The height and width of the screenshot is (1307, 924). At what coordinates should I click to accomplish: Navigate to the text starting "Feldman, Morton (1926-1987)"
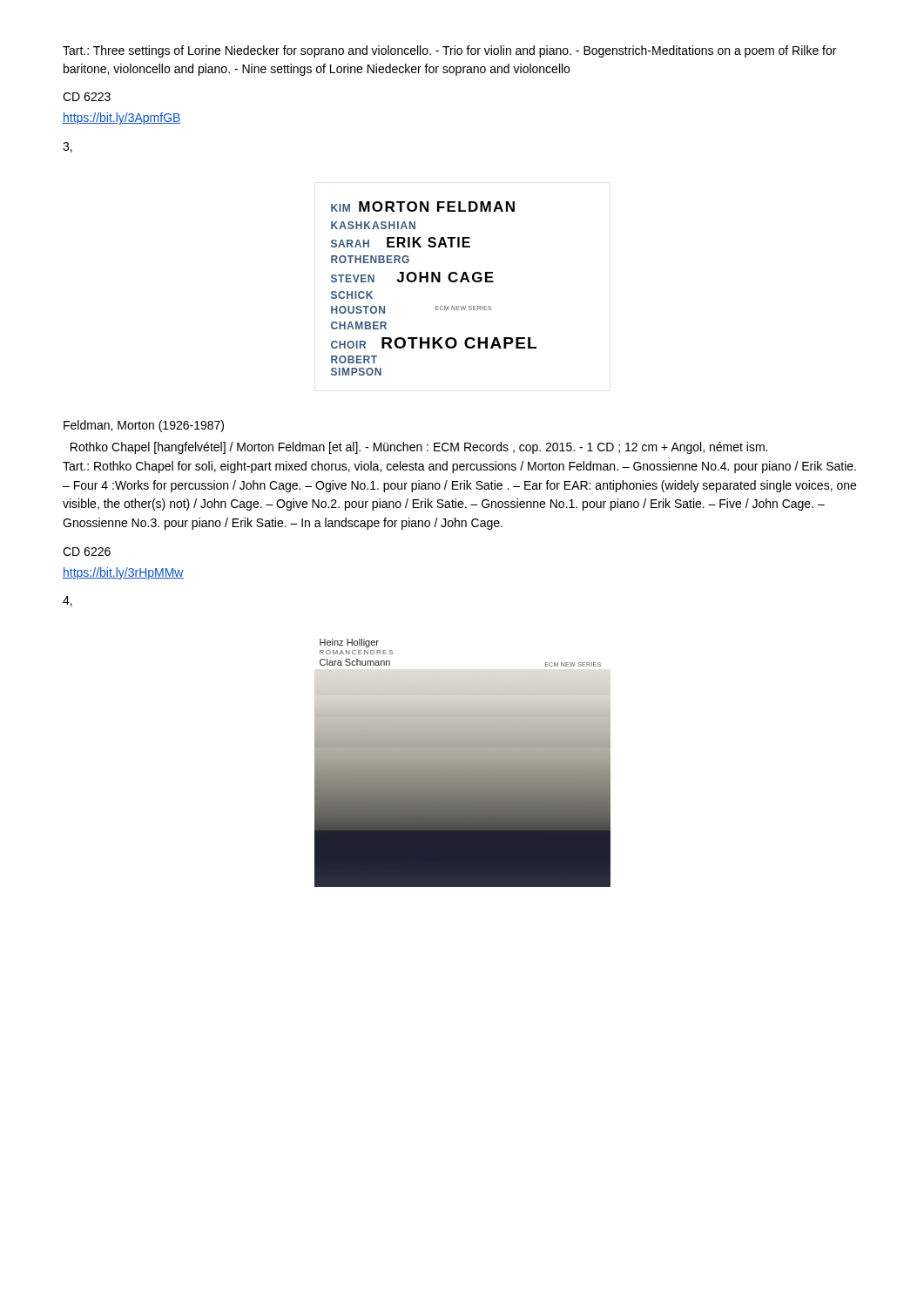pyautogui.click(x=144, y=425)
